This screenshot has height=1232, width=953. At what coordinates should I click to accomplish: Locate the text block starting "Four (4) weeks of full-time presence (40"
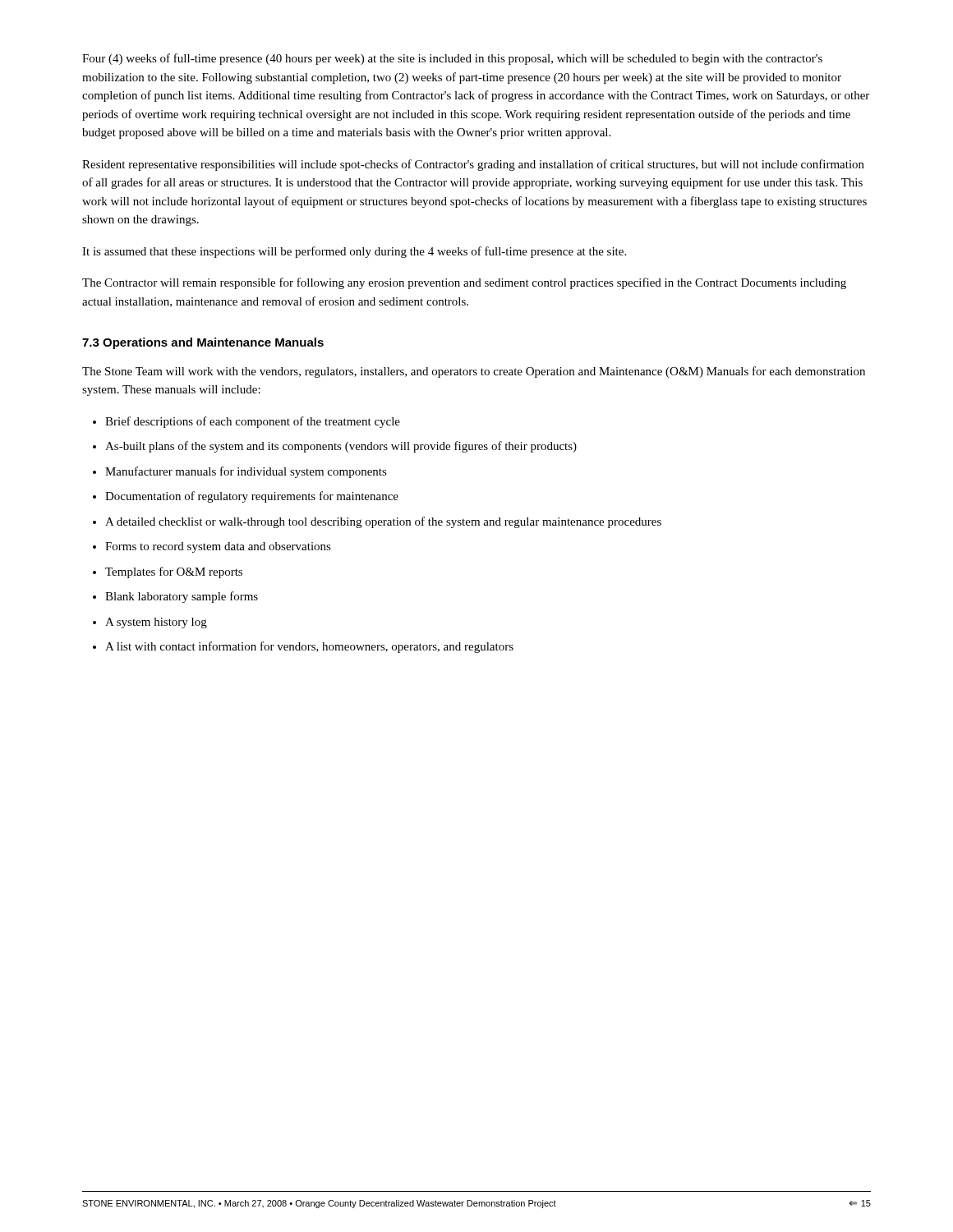476,95
